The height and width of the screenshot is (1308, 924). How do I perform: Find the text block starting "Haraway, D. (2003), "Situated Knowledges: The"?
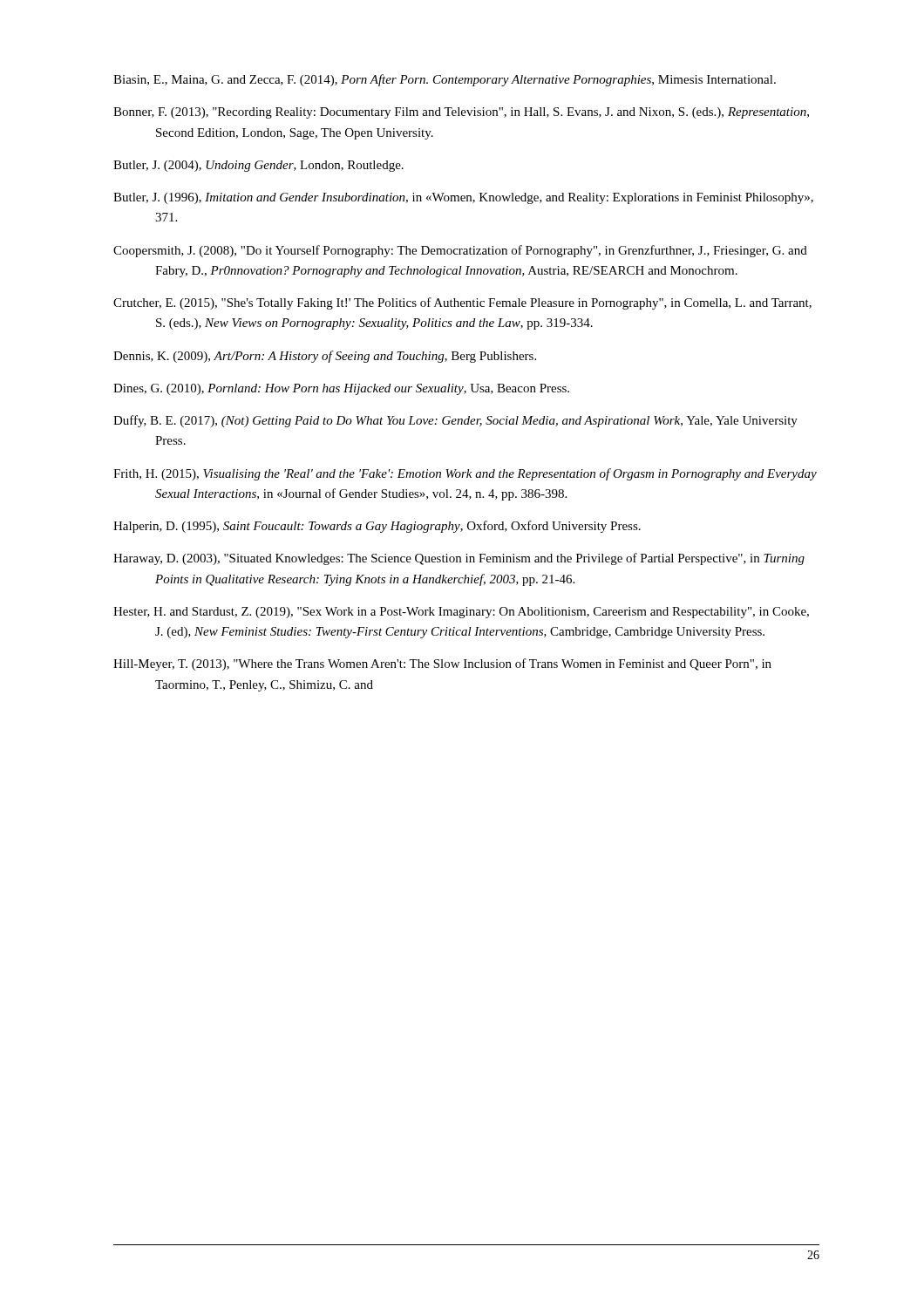(459, 568)
